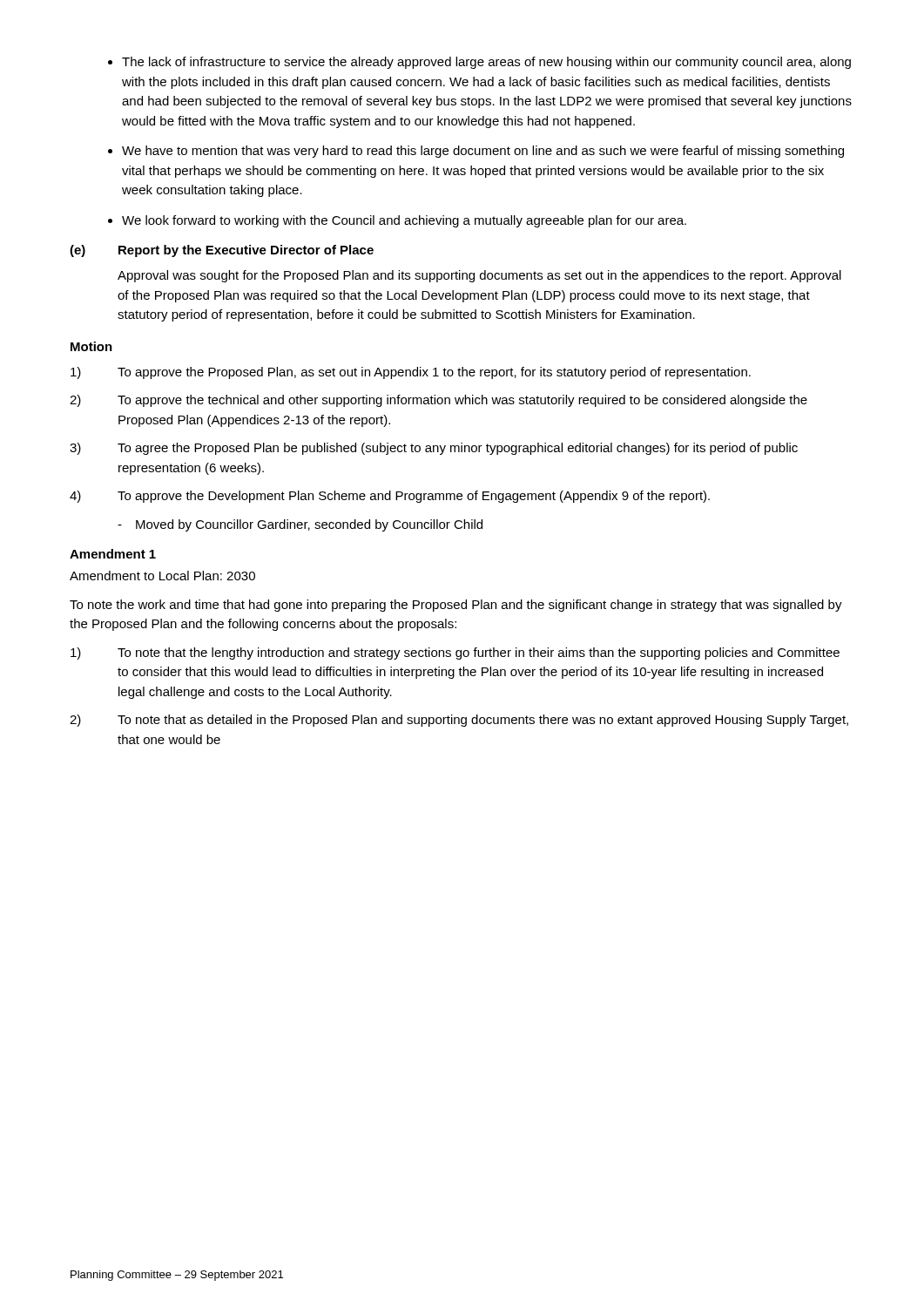The image size is (924, 1307).
Task: Select the region starting "Approval was sought"
Action: coord(480,295)
